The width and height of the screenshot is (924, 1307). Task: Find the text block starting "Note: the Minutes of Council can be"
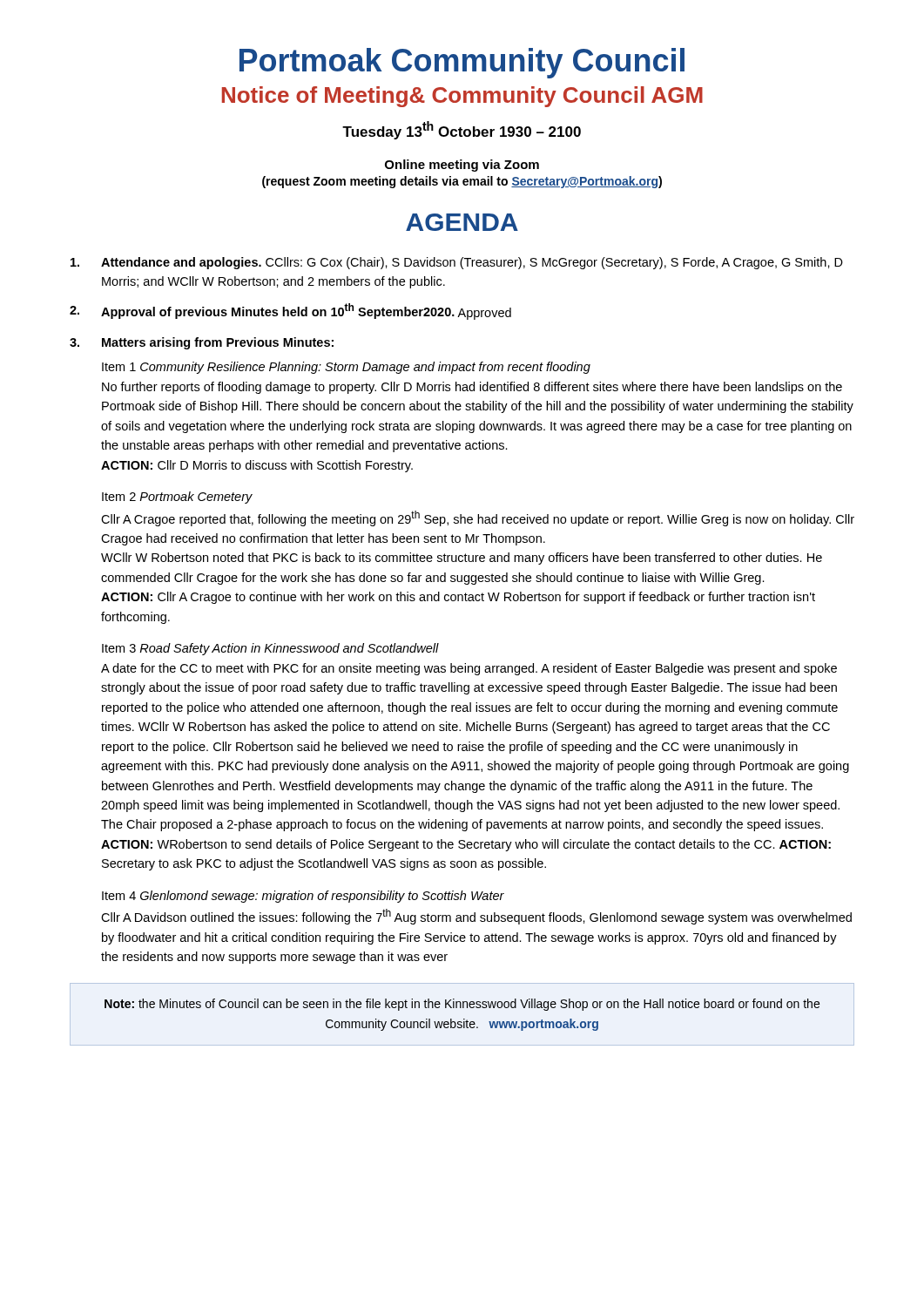[x=462, y=1014]
